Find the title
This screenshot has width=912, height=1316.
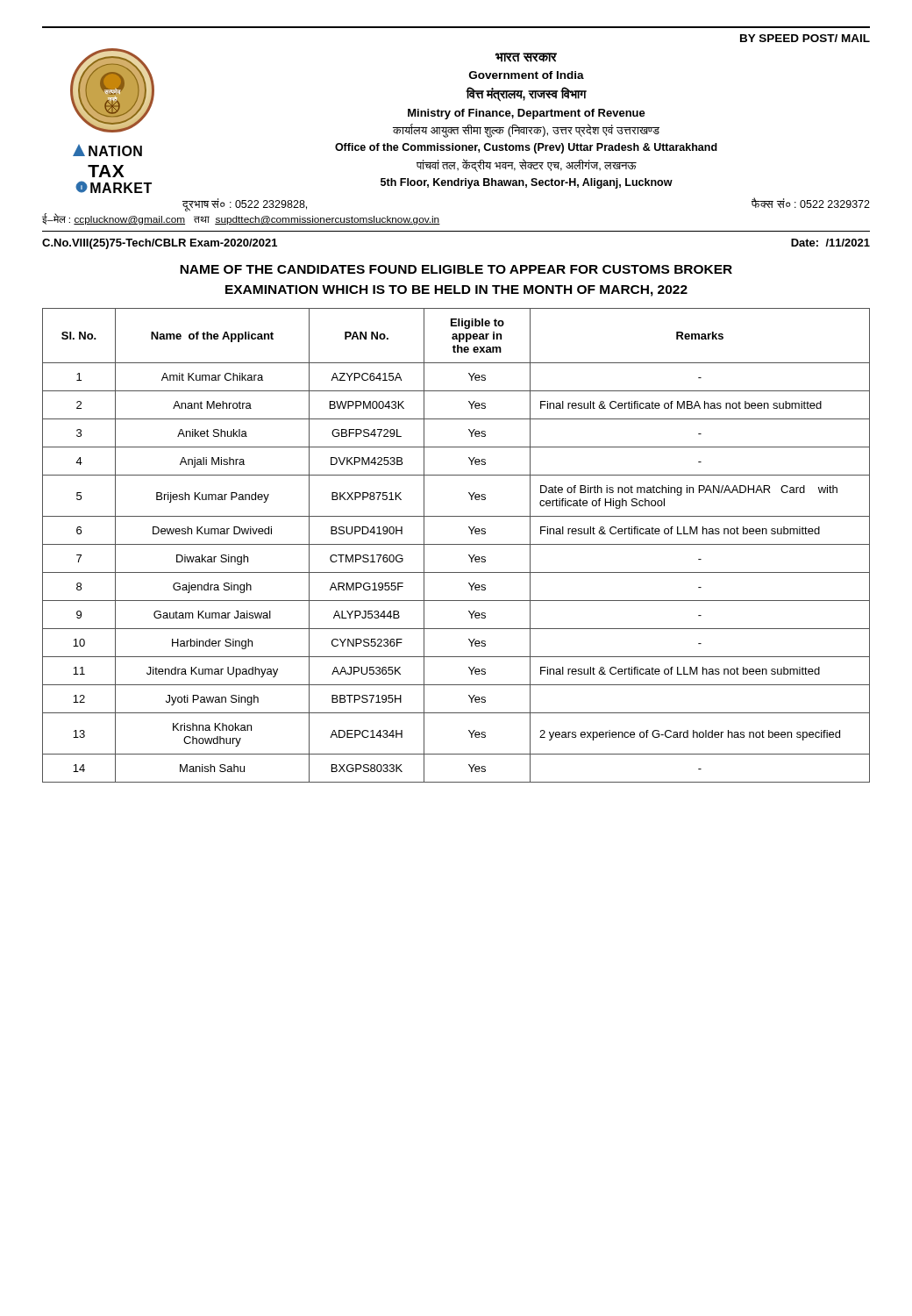coord(456,279)
